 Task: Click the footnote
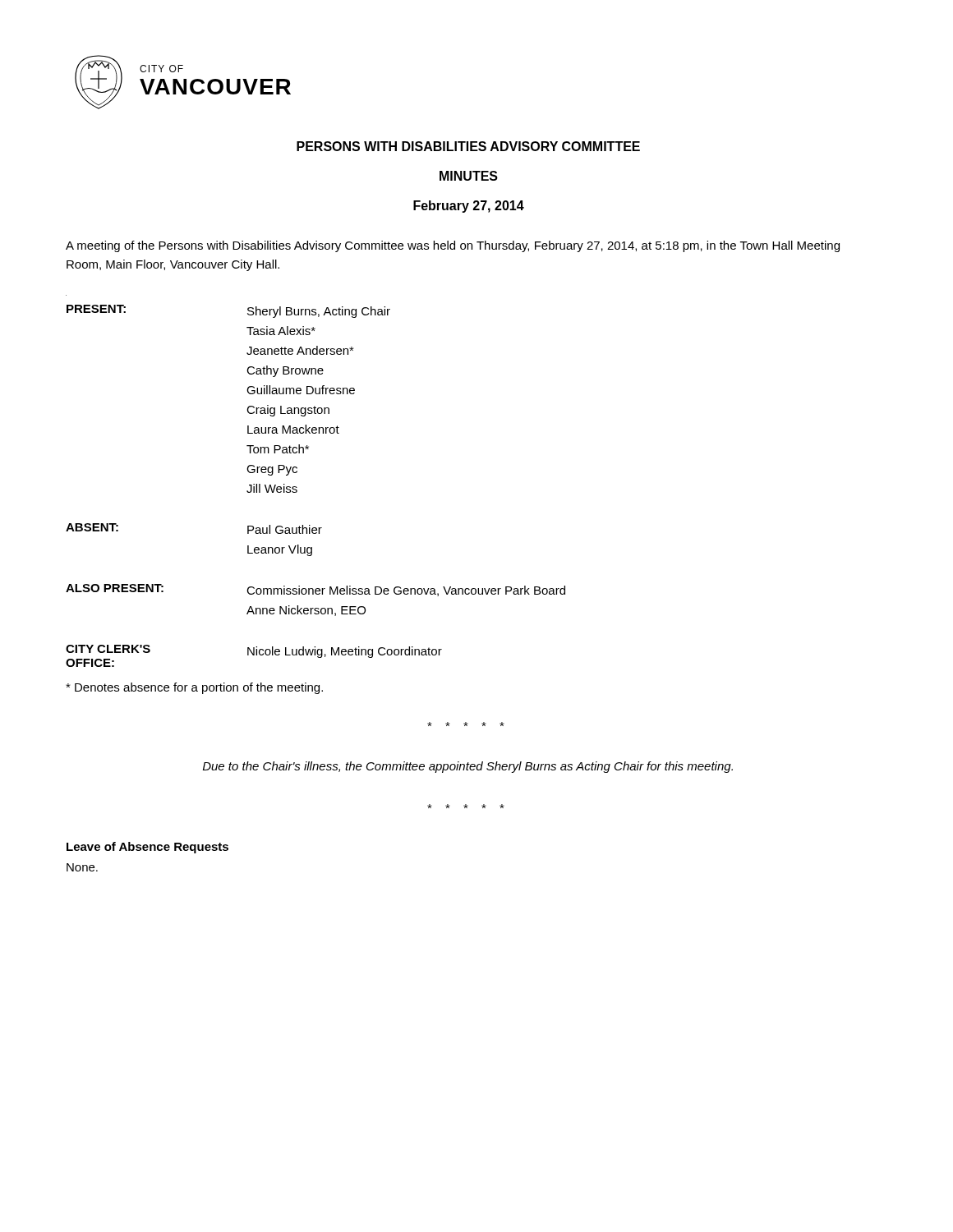tap(195, 687)
